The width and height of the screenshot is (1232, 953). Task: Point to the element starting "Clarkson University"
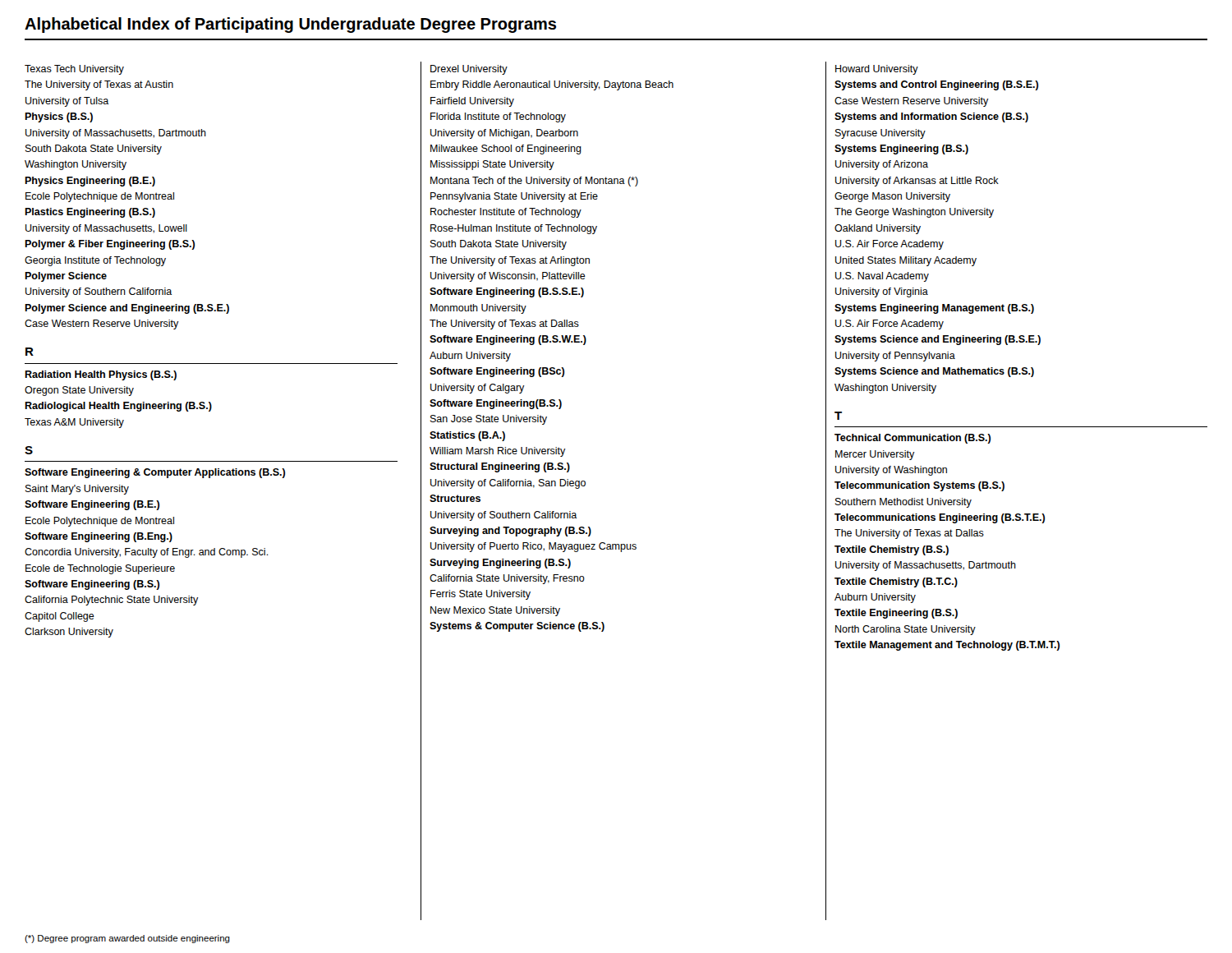[69, 632]
